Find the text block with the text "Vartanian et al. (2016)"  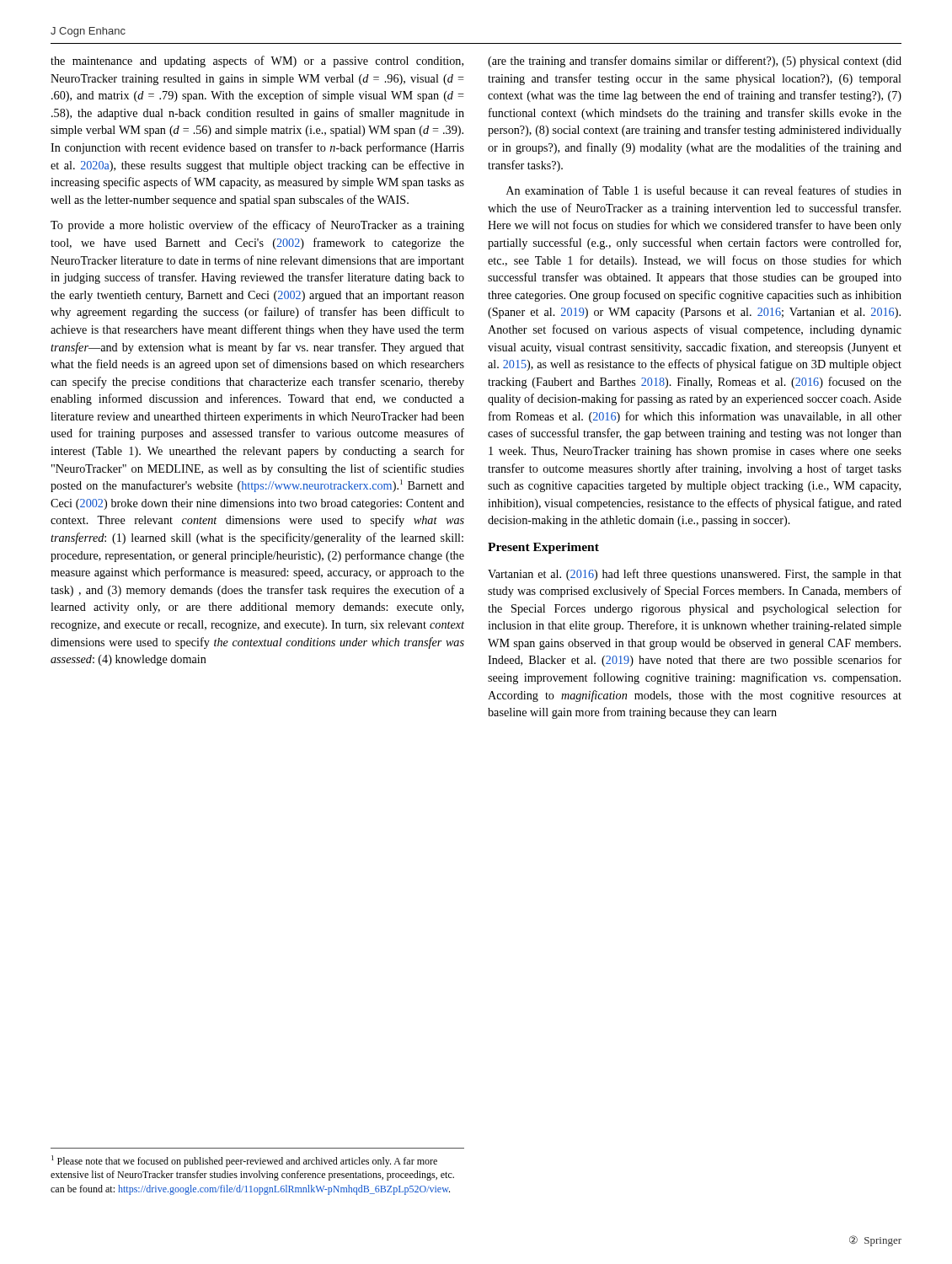click(695, 643)
